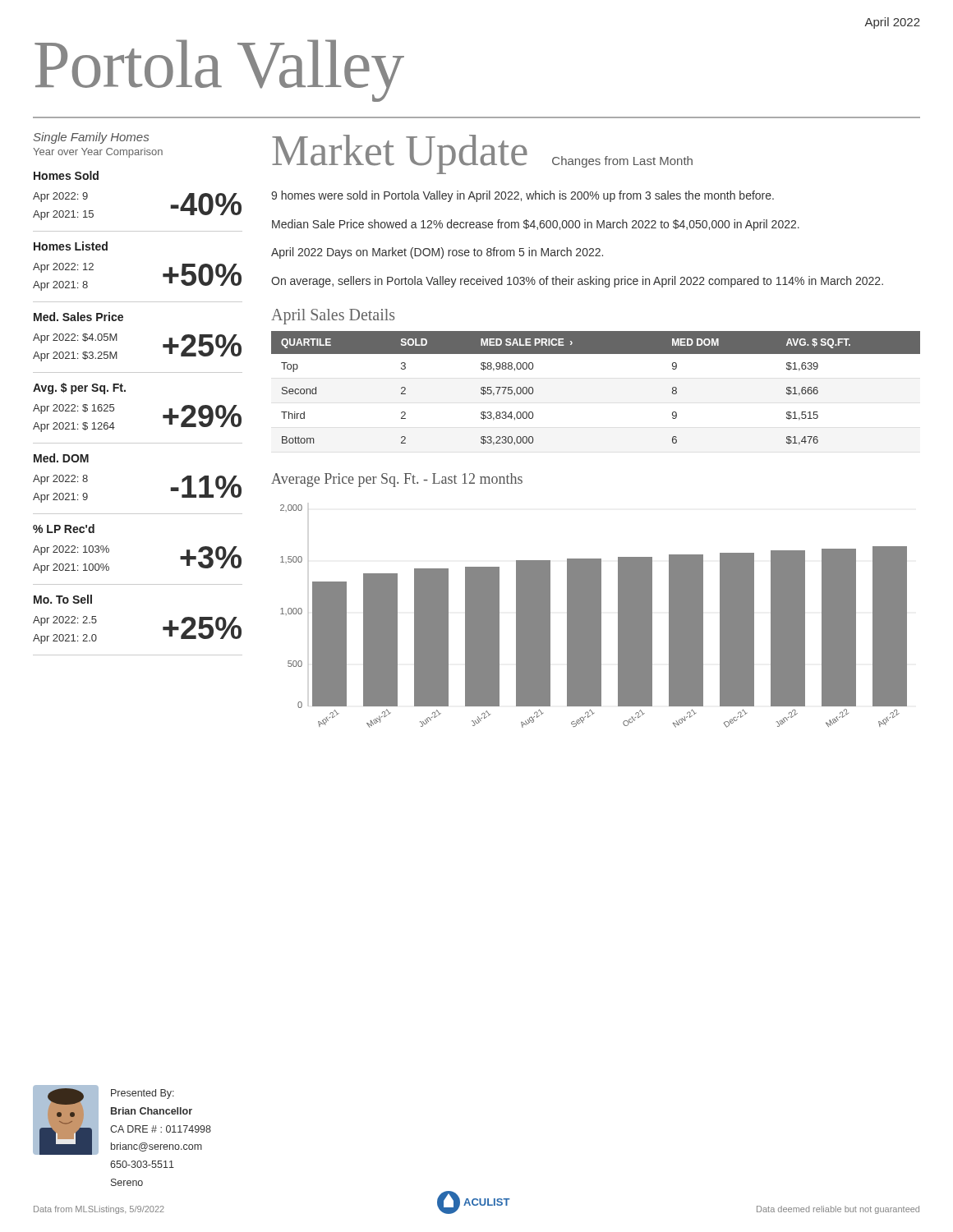The image size is (953, 1232).
Task: Find "Year over Year Comparison" on this page
Action: (x=98, y=152)
